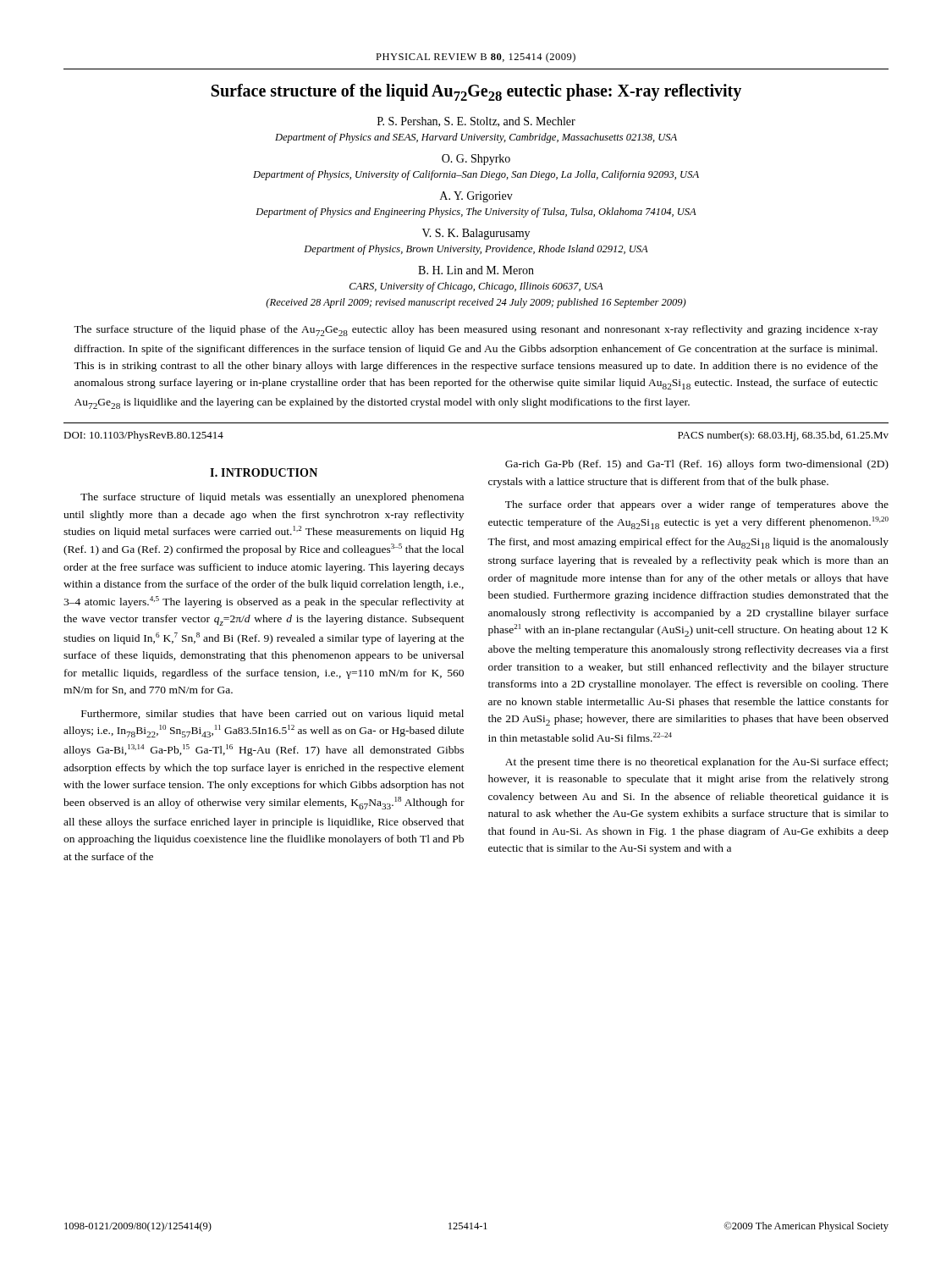Find "I. INTRODUCTION" on this page
Viewport: 952px width, 1270px height.
click(x=264, y=473)
